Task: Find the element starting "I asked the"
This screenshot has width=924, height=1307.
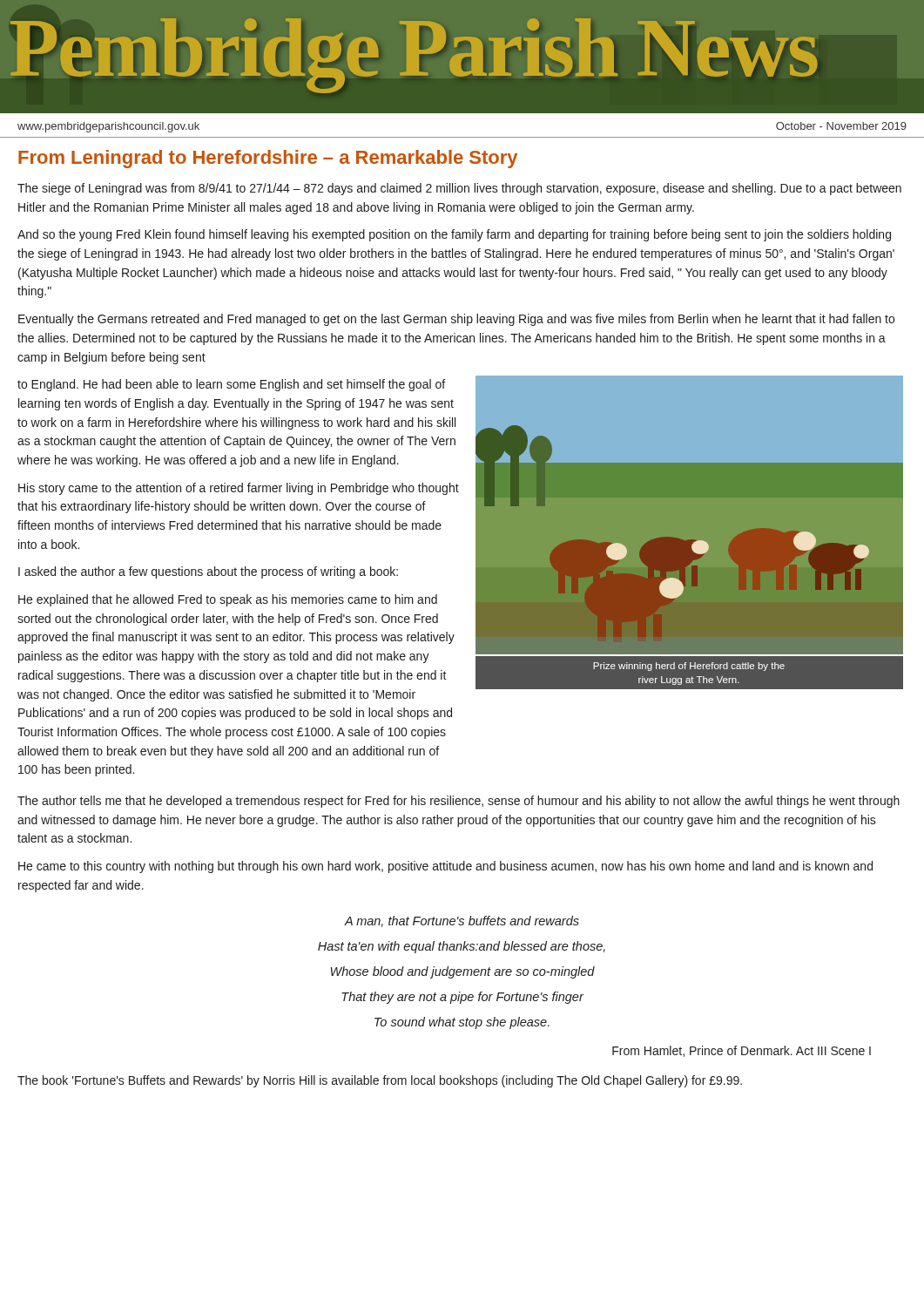Action: coord(208,572)
